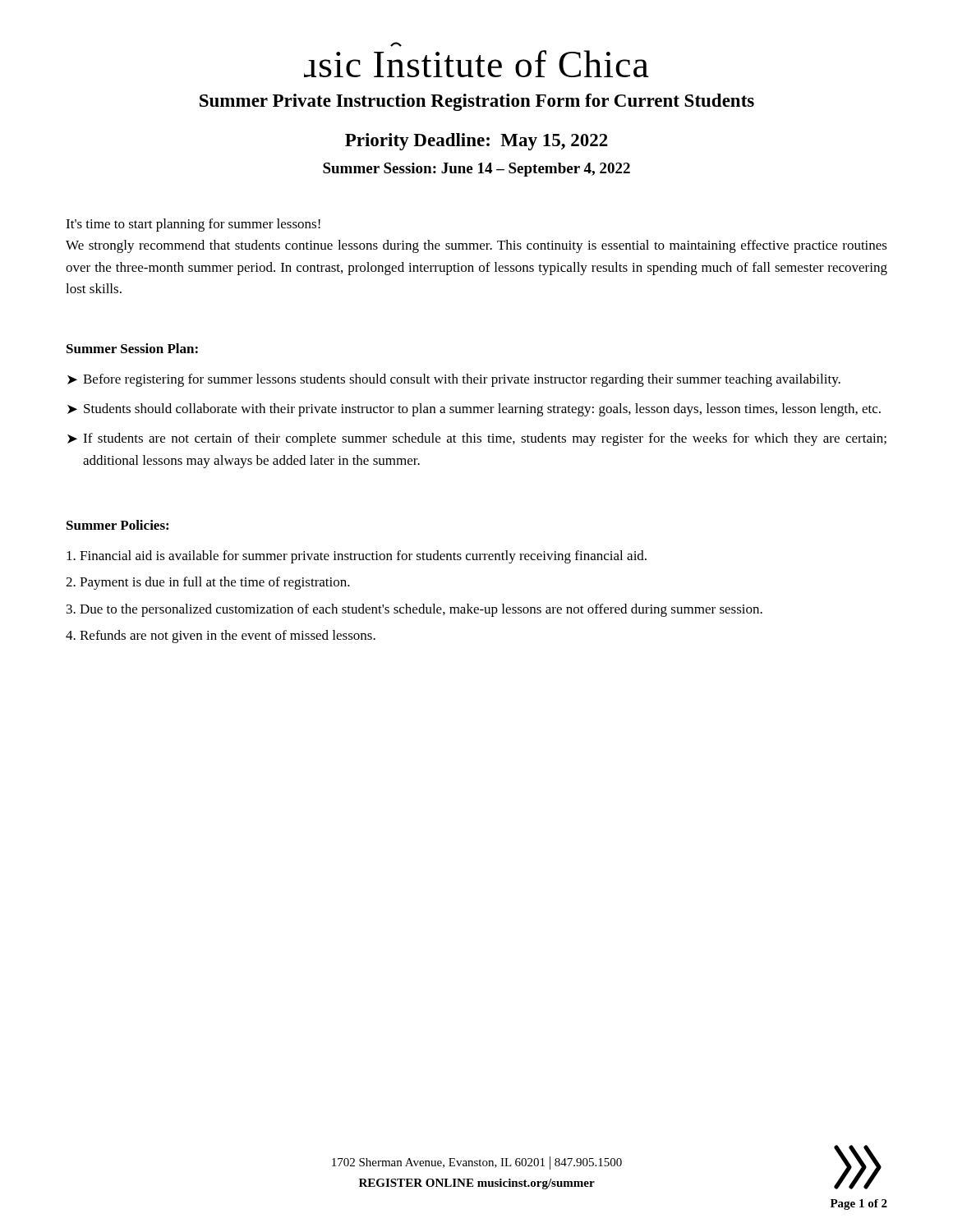Viewport: 953px width, 1232px height.
Task: Locate the region starting "3. Due to the personalized customization of"
Action: 414,609
